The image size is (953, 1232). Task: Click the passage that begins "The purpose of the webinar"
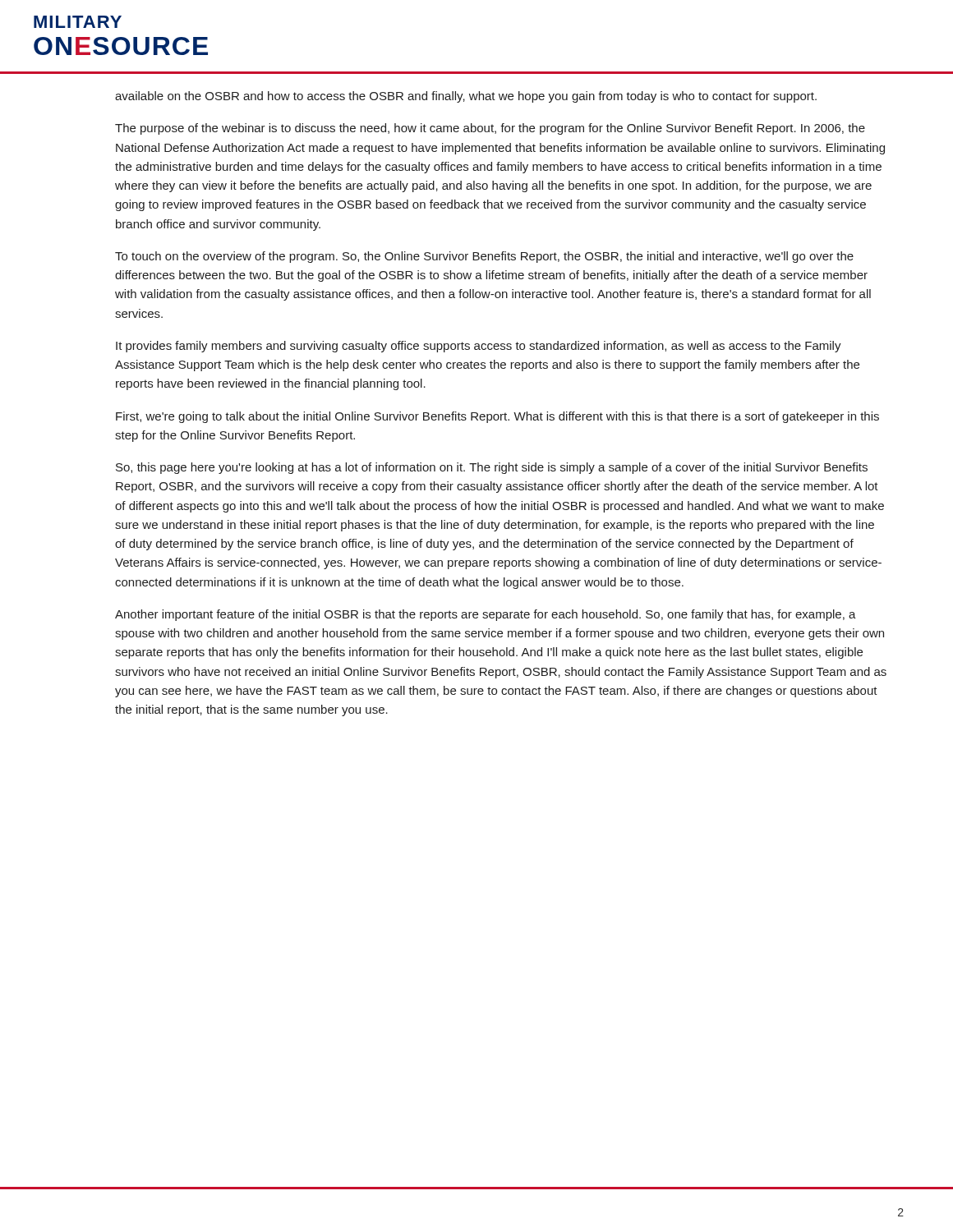pos(501,176)
